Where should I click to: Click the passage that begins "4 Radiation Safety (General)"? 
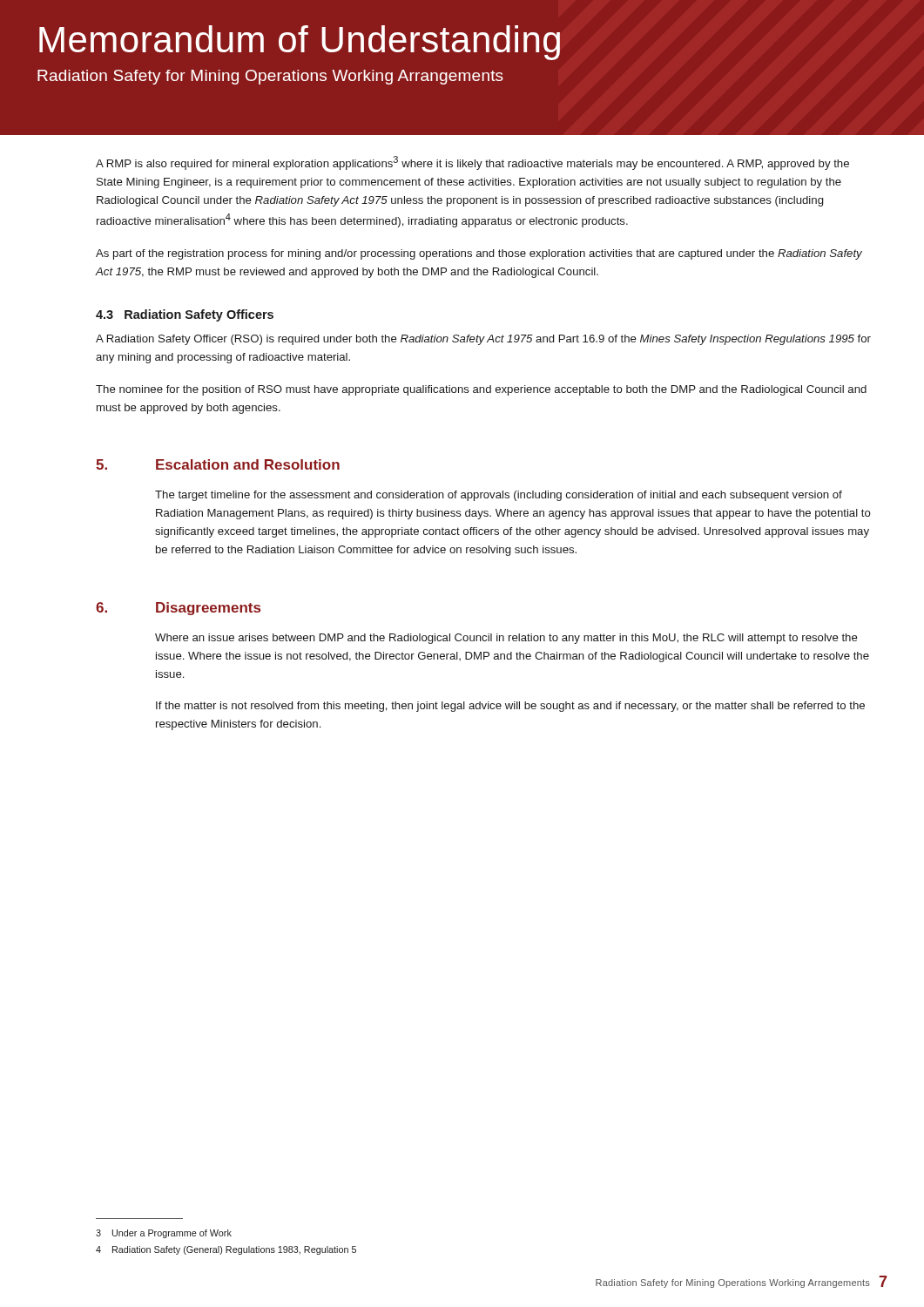pos(226,1249)
